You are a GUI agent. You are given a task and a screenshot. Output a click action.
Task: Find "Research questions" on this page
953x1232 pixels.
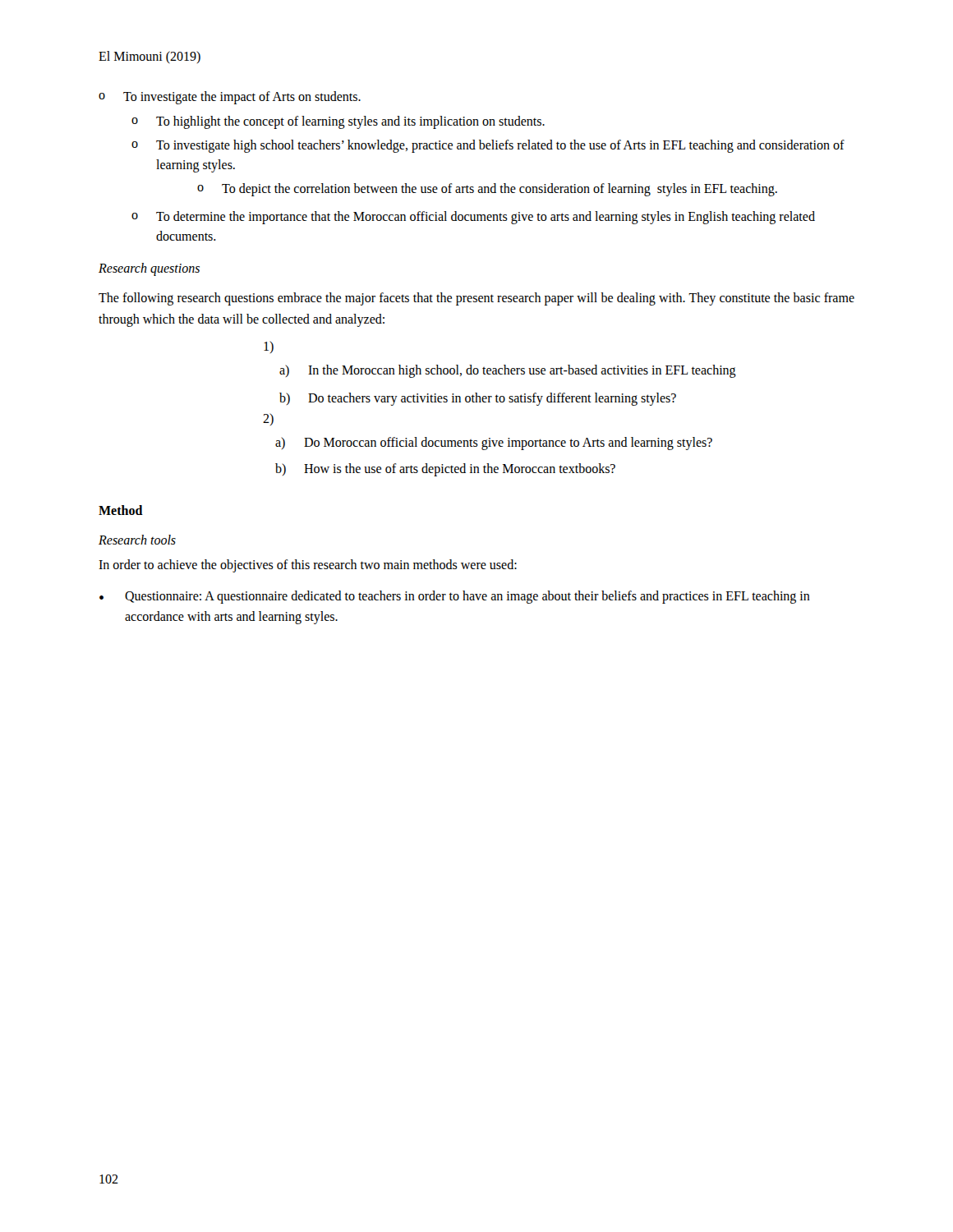tap(149, 268)
